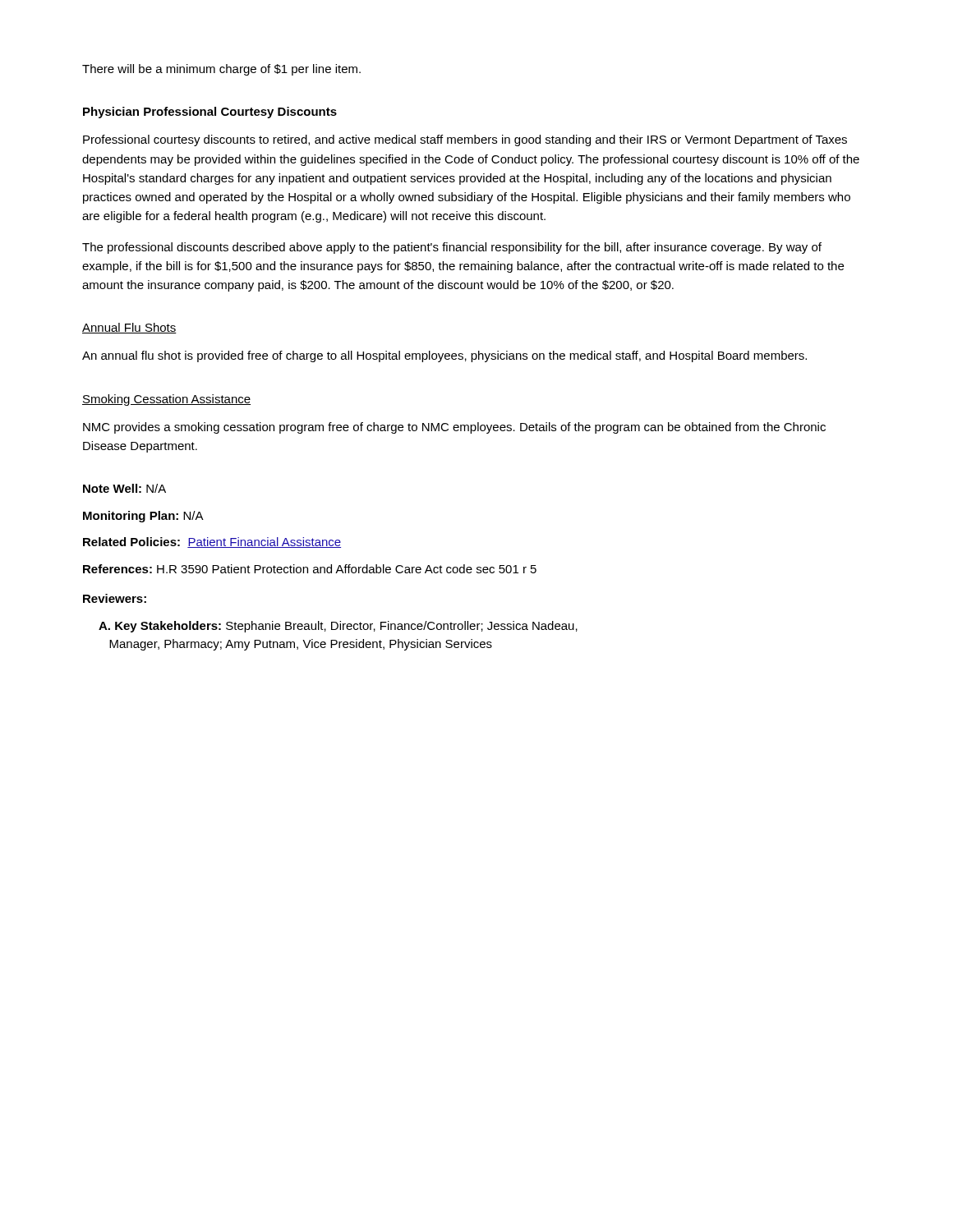Select the text block starting "Monitoring Plan: N/A"

[143, 515]
